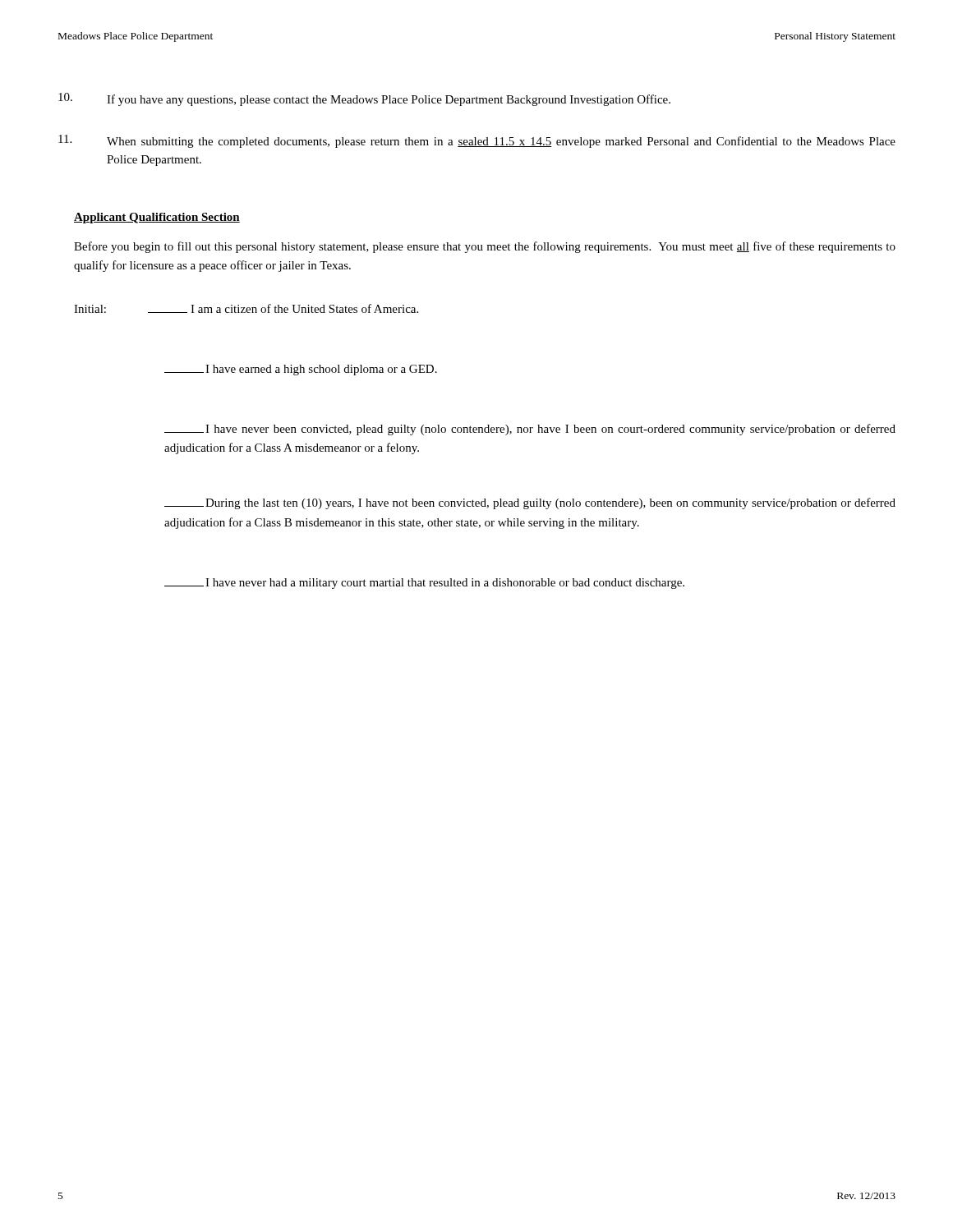This screenshot has width=953, height=1232.
Task: Locate the text block that reads "Before you begin to fill out this"
Action: pyautogui.click(x=485, y=256)
